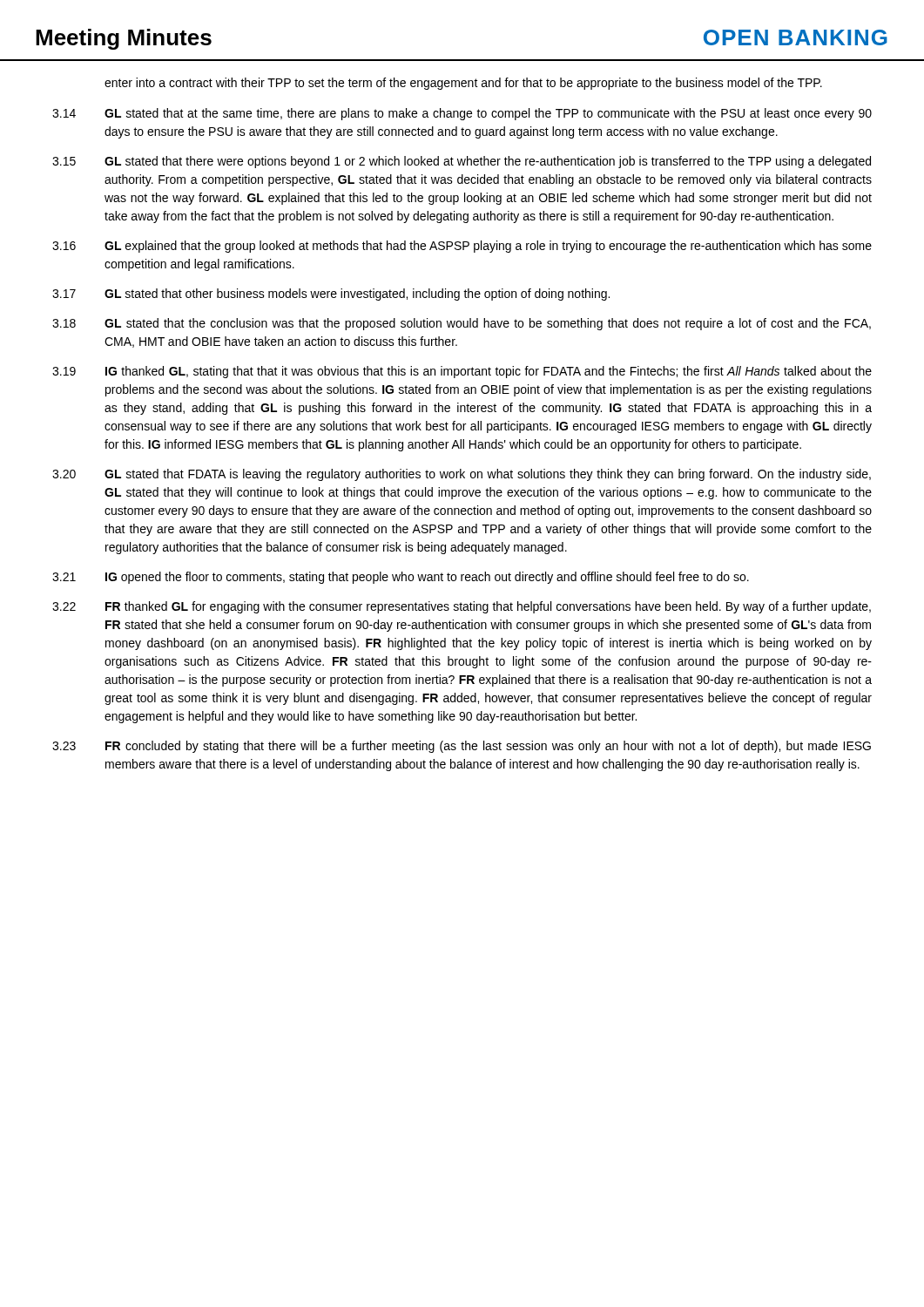The height and width of the screenshot is (1307, 924).
Task: Point to the block beginning "3.19 IG thanked"
Action: (x=462, y=408)
